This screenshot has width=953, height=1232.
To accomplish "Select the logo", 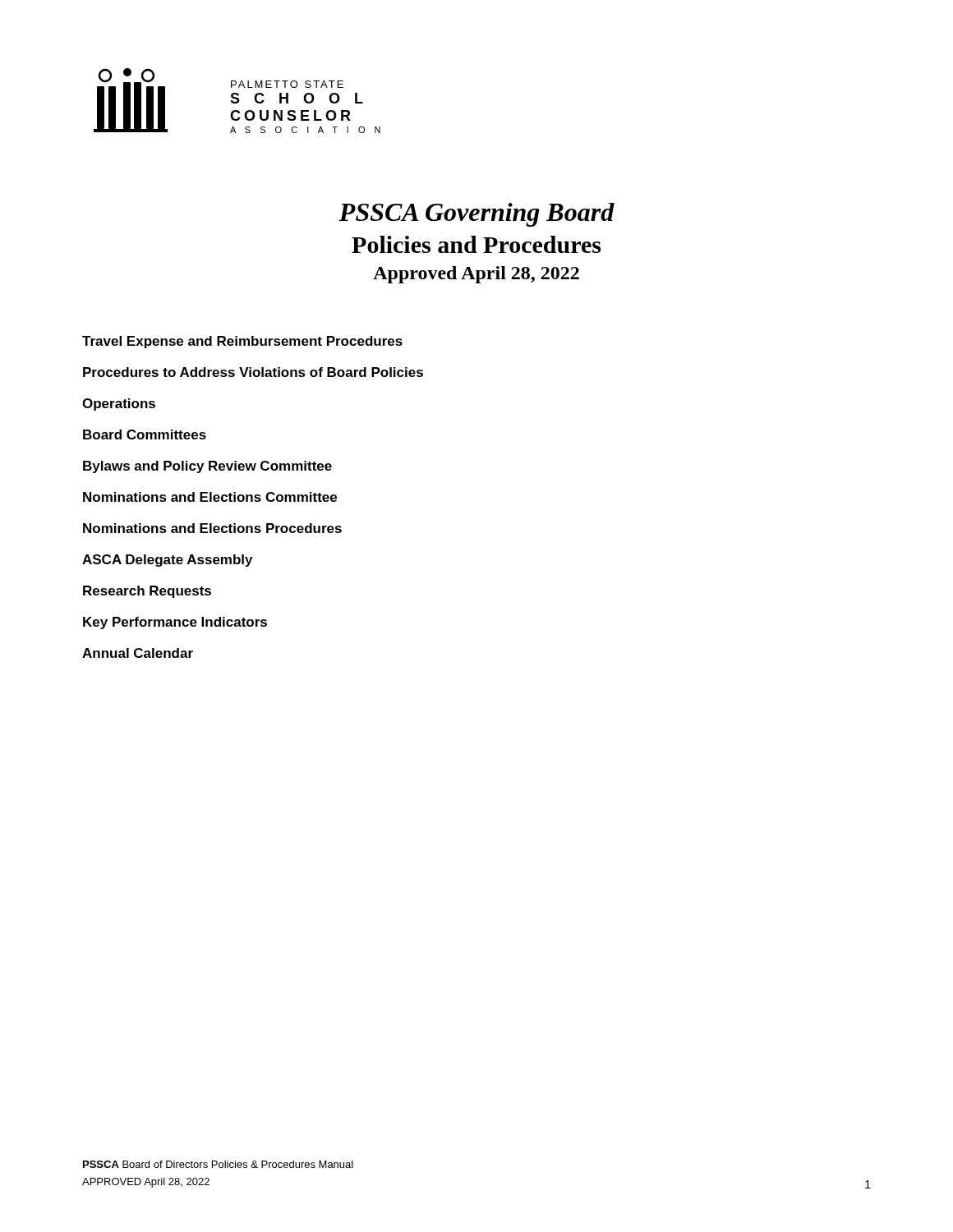I will click(476, 107).
